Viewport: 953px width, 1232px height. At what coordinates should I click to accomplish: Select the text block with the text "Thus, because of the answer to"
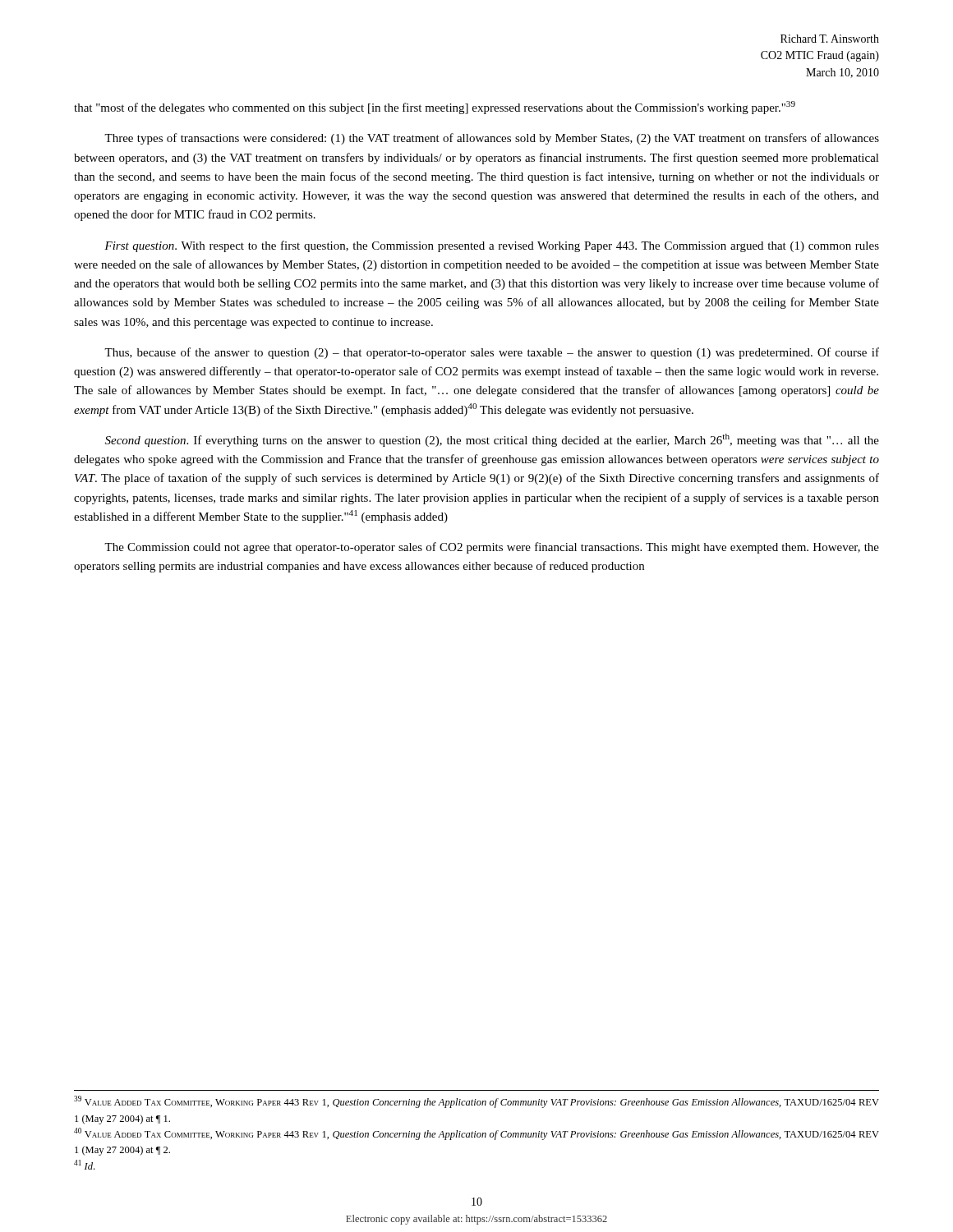tap(476, 381)
